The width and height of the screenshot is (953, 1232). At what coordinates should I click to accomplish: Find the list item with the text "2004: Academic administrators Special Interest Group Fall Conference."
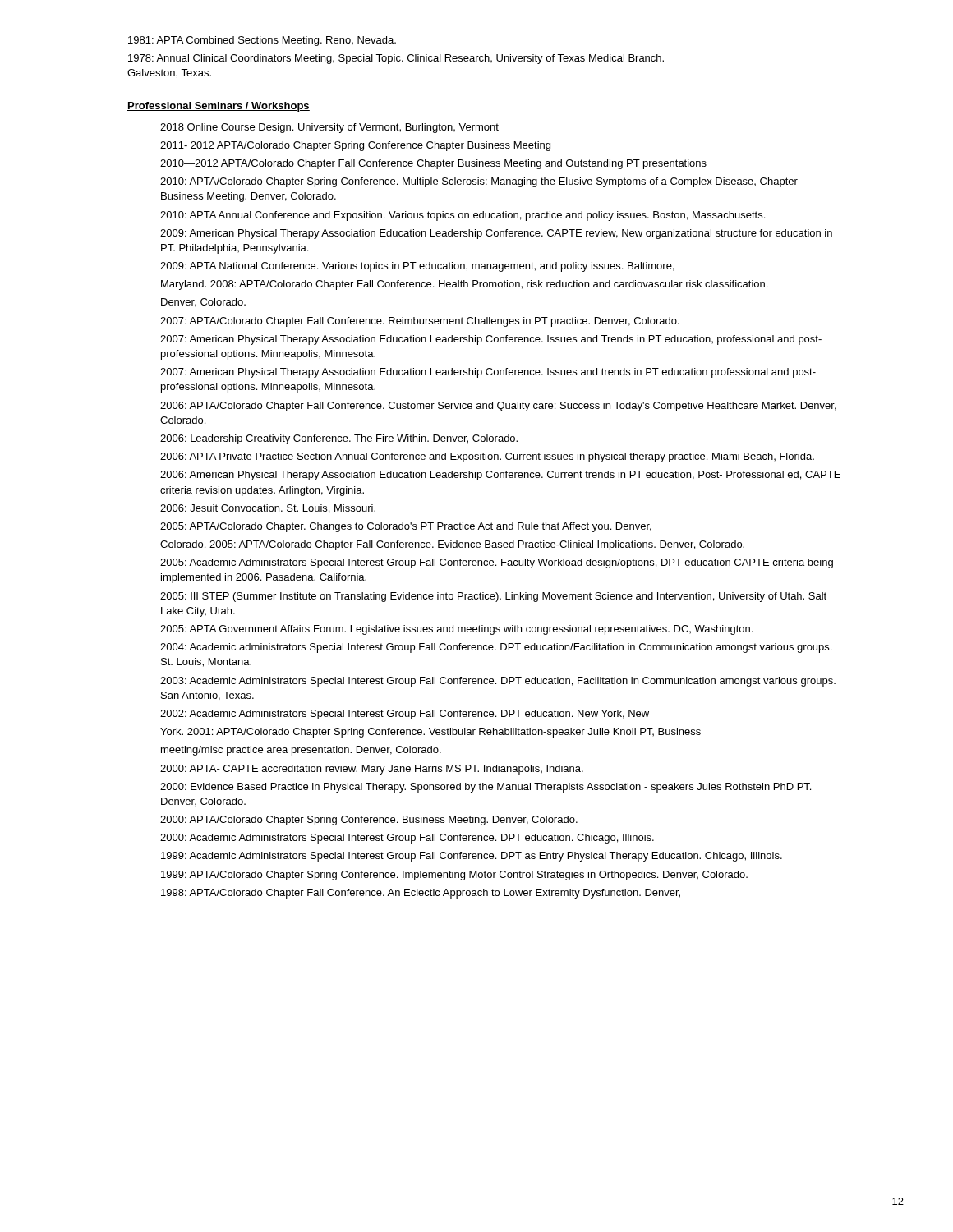[x=496, y=654]
